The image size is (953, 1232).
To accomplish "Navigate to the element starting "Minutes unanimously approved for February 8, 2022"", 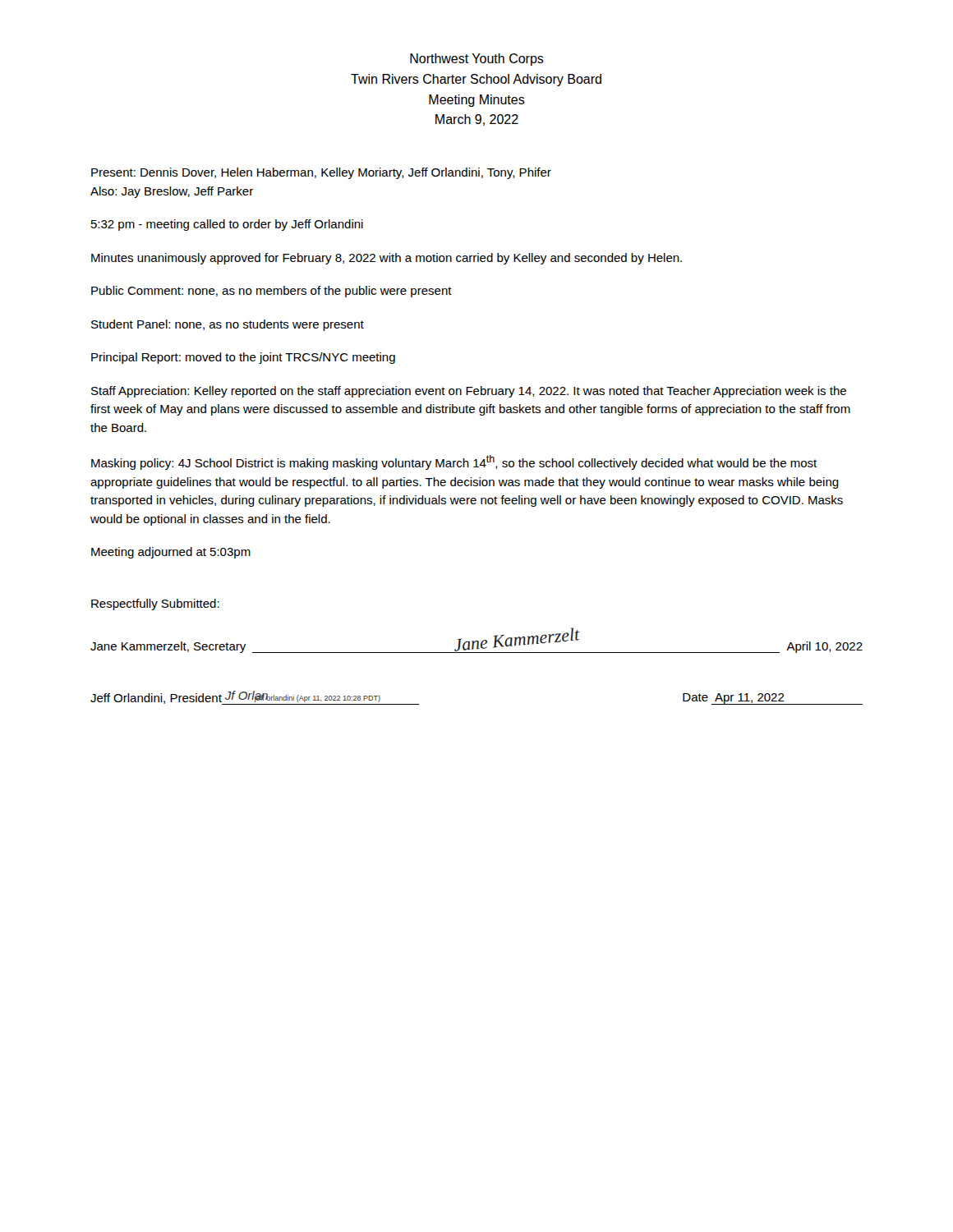I will click(387, 257).
